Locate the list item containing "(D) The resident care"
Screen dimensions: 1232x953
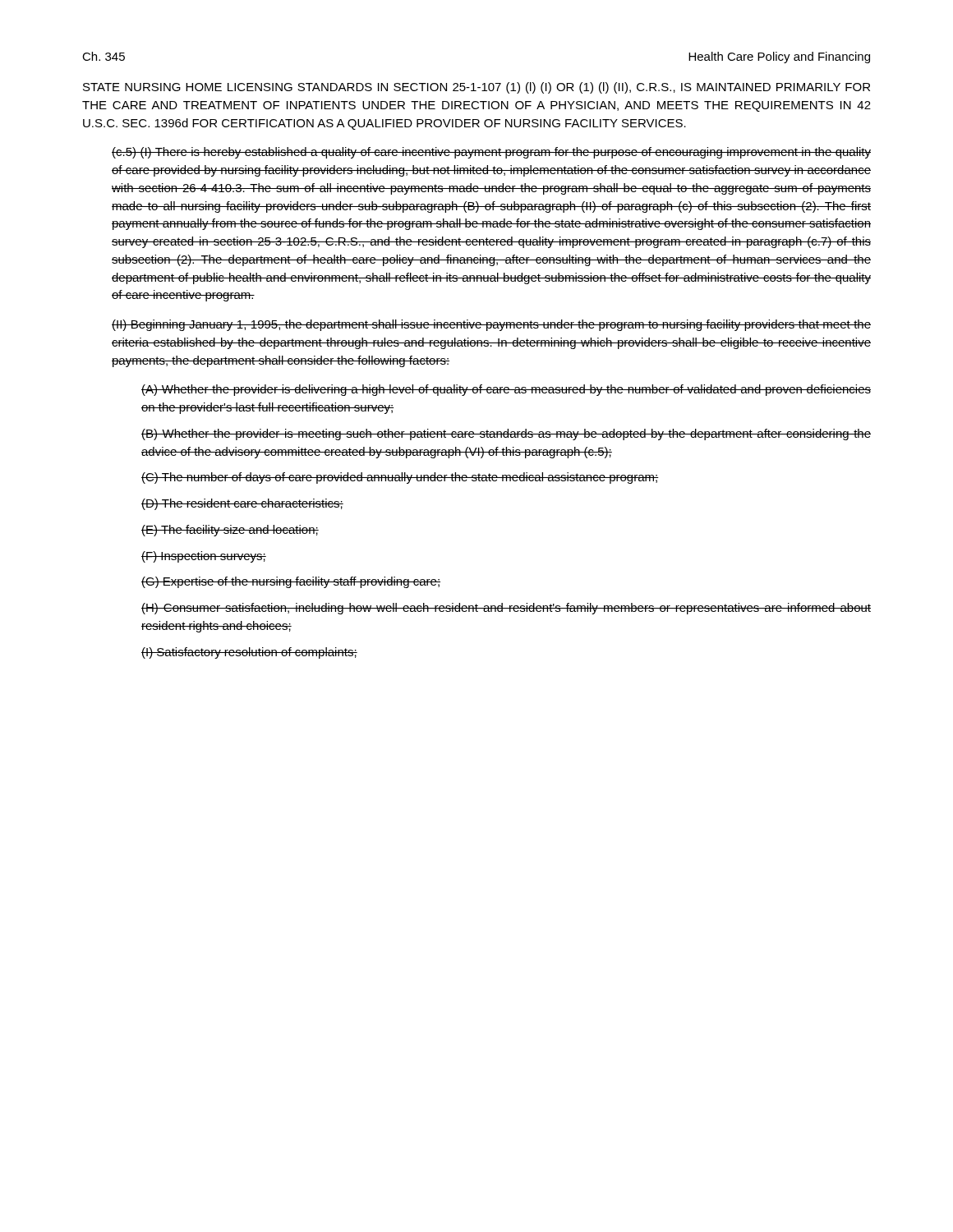(242, 503)
